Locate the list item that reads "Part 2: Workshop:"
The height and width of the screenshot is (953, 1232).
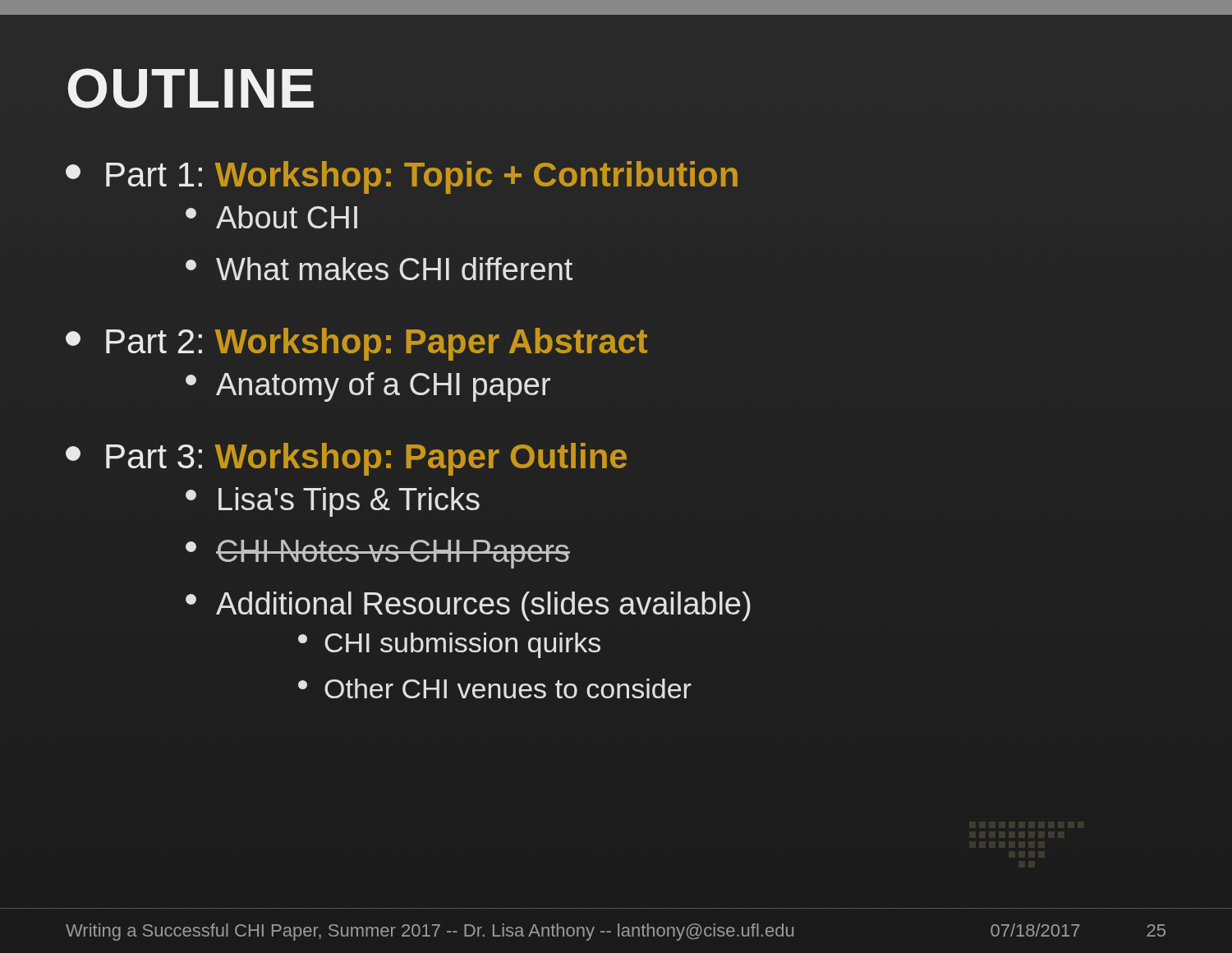357,368
